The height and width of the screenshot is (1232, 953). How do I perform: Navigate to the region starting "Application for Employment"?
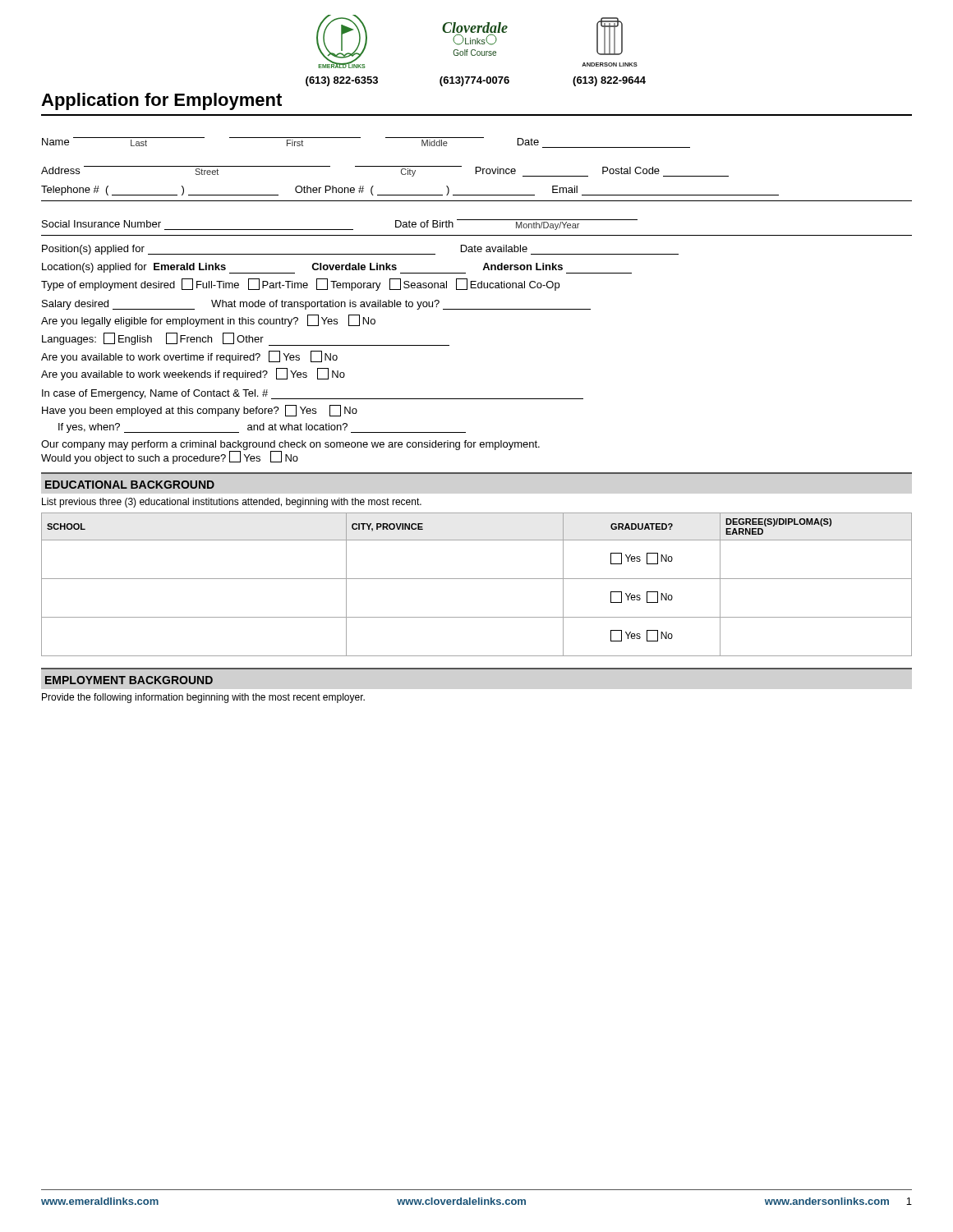coord(162,100)
